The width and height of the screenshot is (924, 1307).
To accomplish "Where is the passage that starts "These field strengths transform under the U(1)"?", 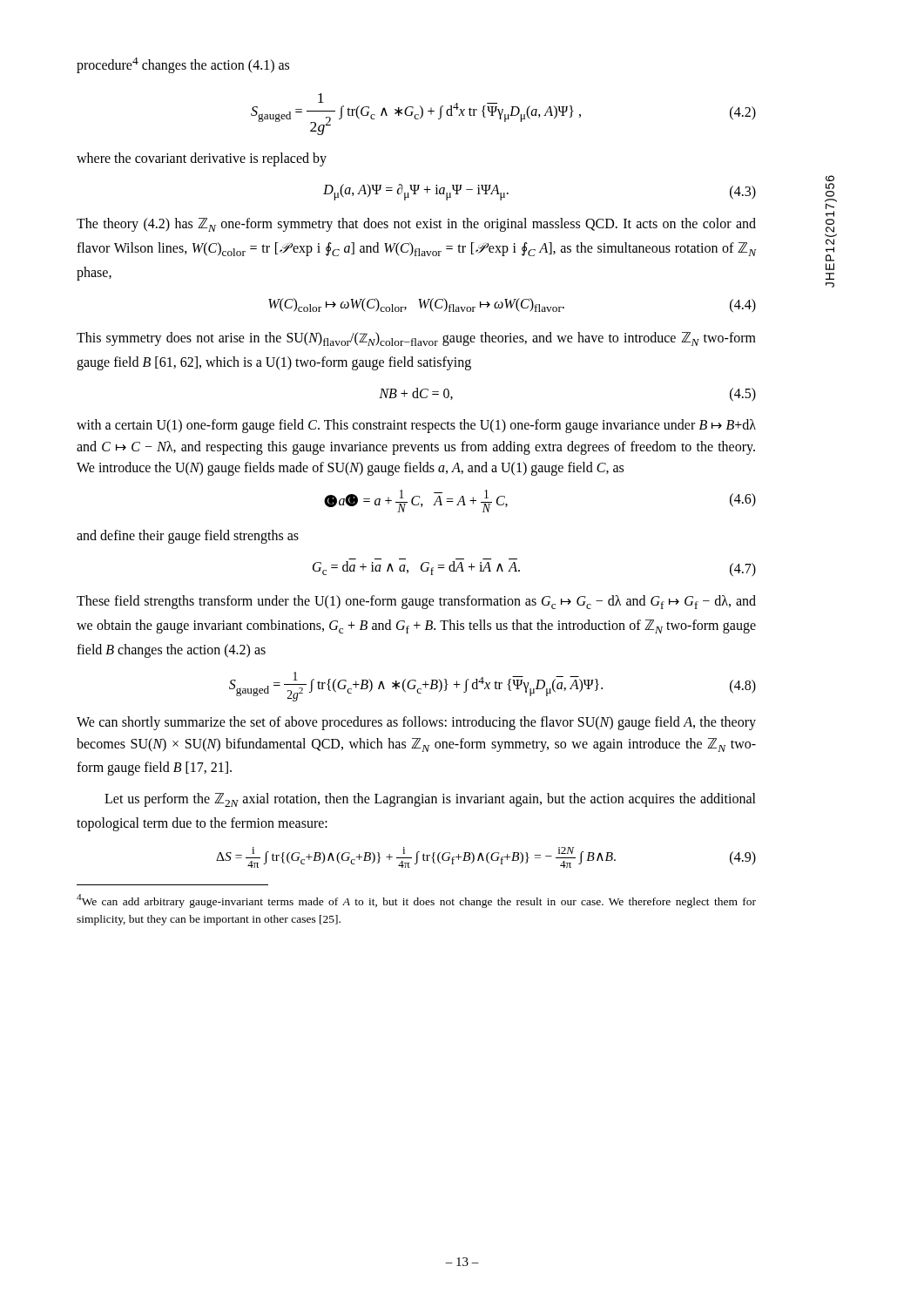I will tap(416, 626).
